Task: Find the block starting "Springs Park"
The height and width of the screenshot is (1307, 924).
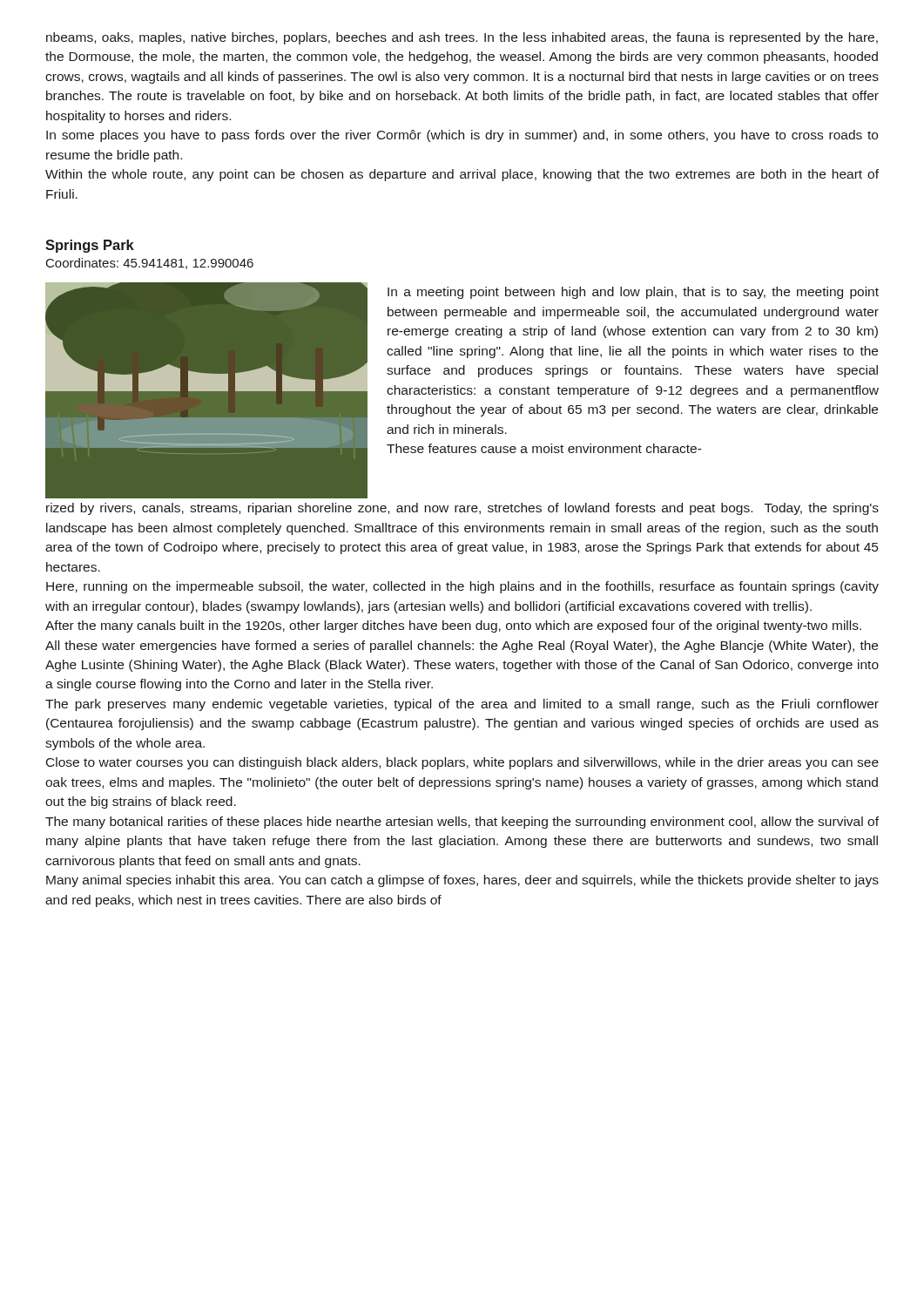Action: (x=90, y=245)
